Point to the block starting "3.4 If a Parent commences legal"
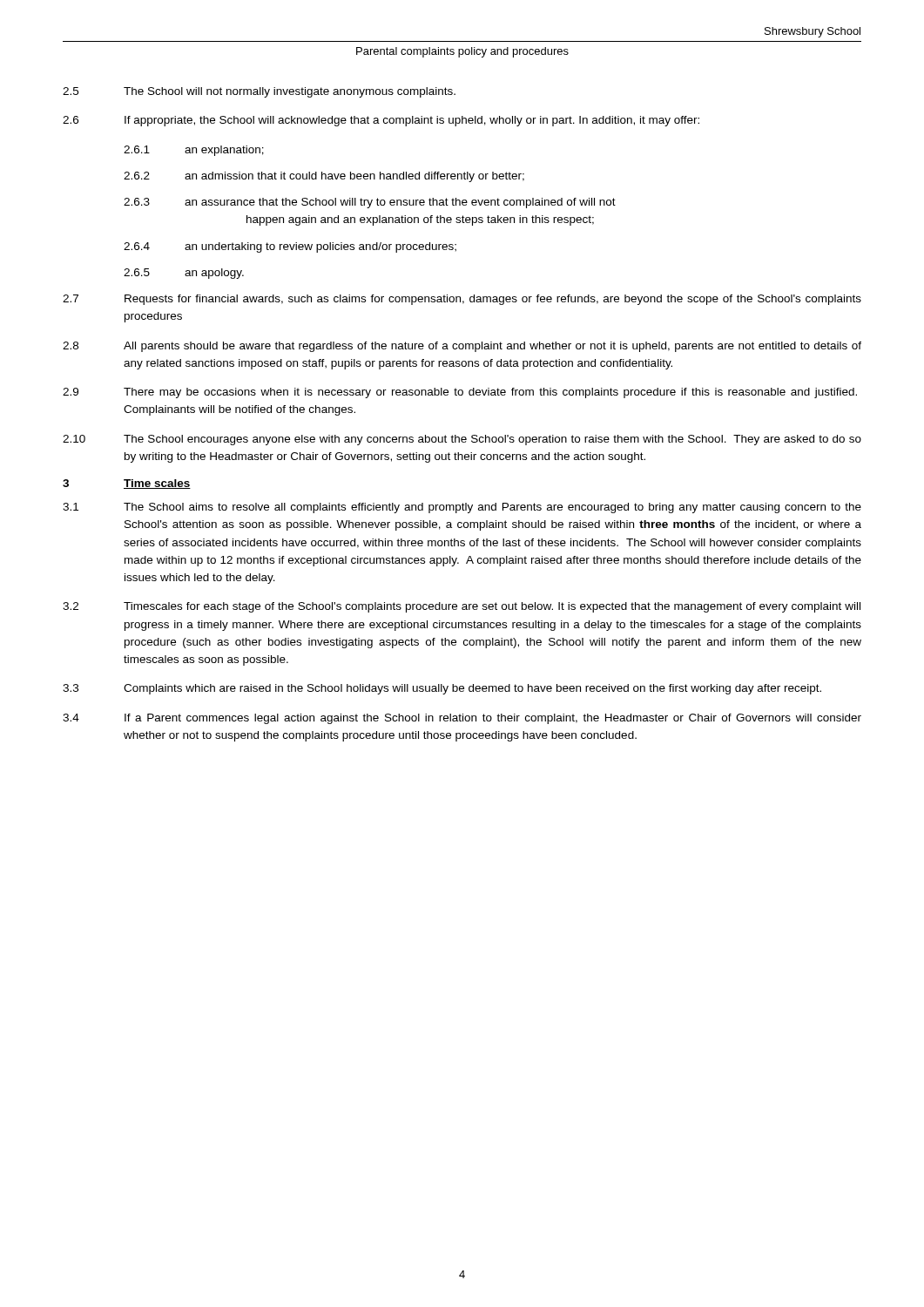This screenshot has width=924, height=1307. click(462, 726)
